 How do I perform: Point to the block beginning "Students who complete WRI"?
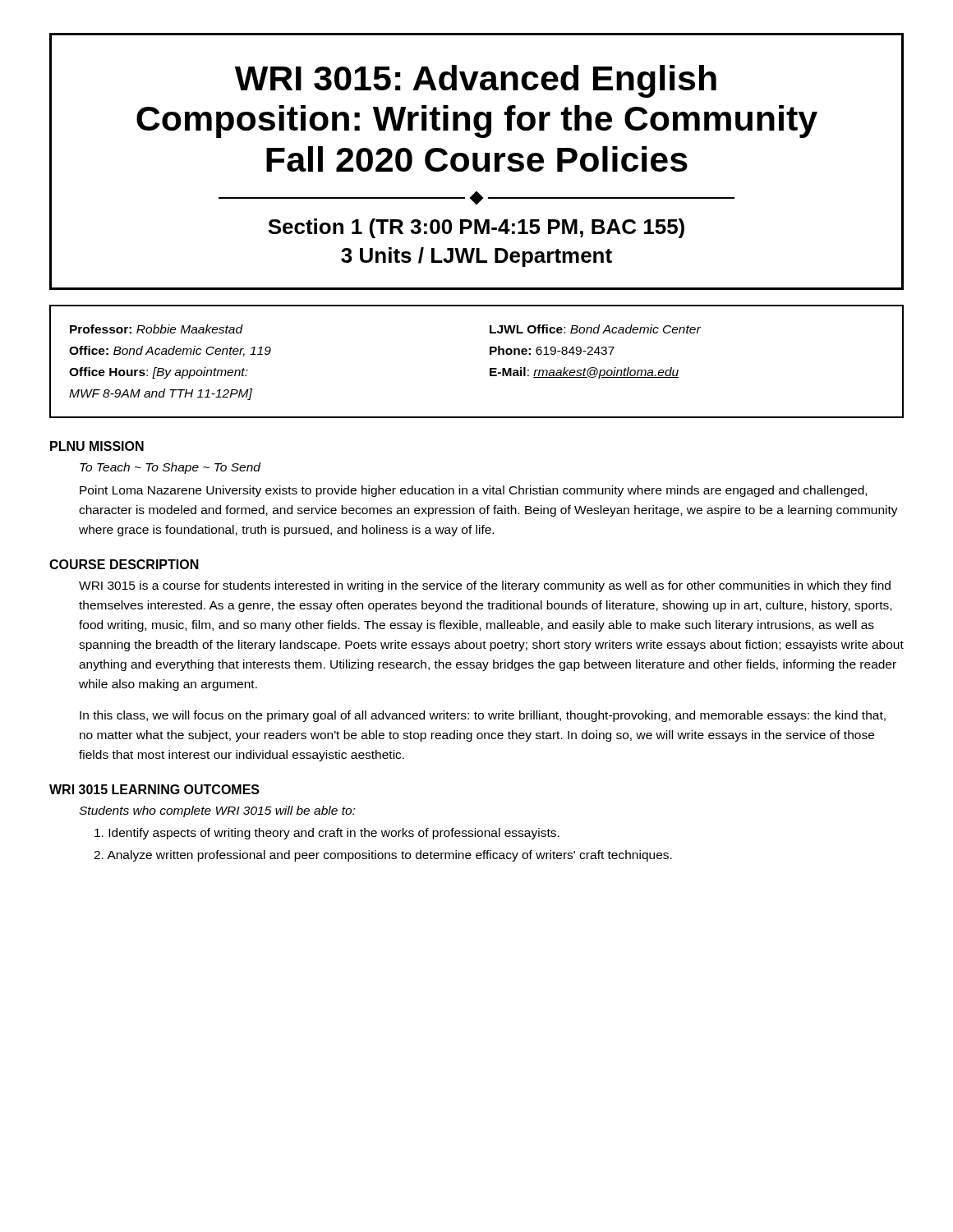(217, 810)
